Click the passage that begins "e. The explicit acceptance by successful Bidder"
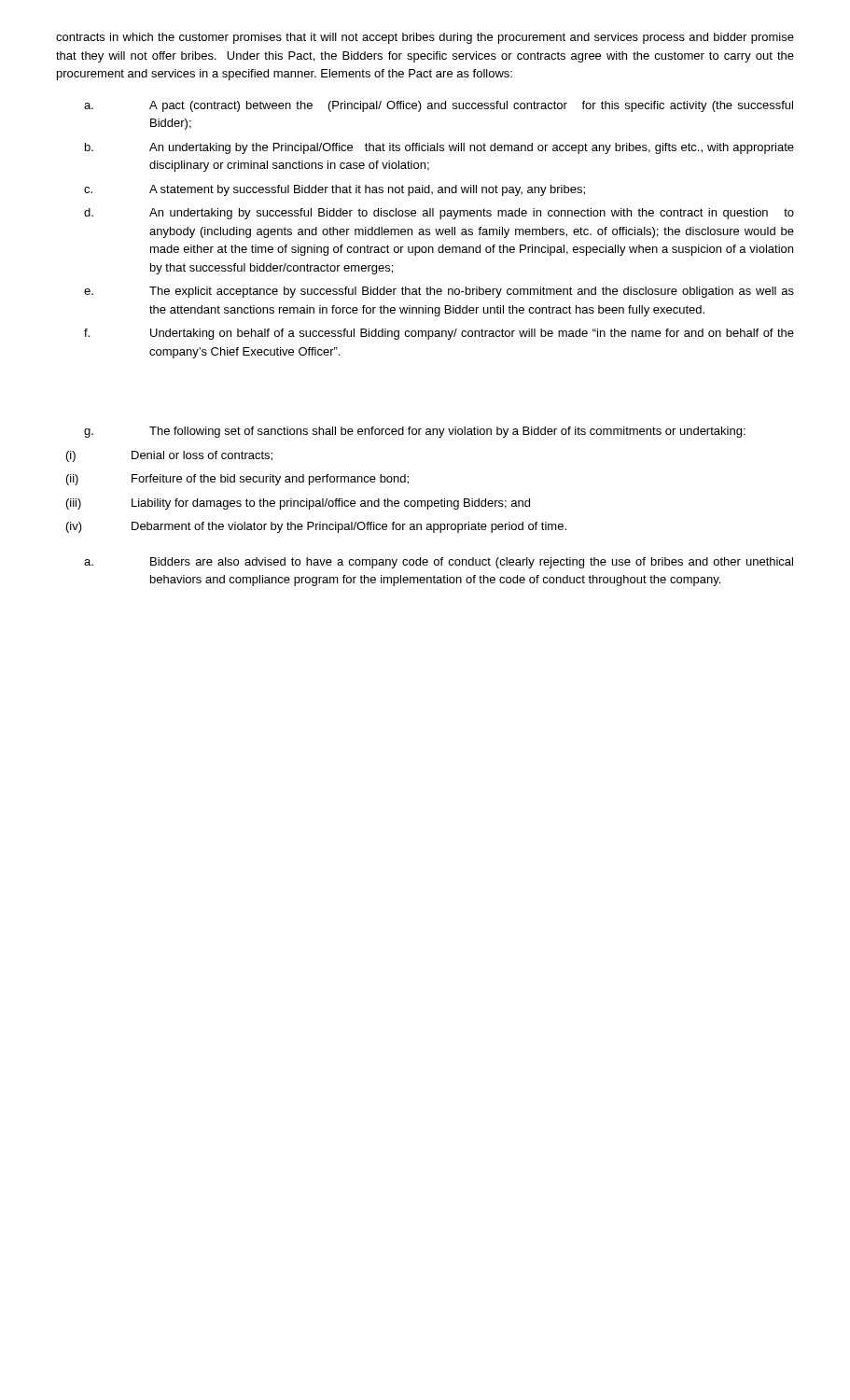This screenshot has height=1400, width=850. click(425, 300)
